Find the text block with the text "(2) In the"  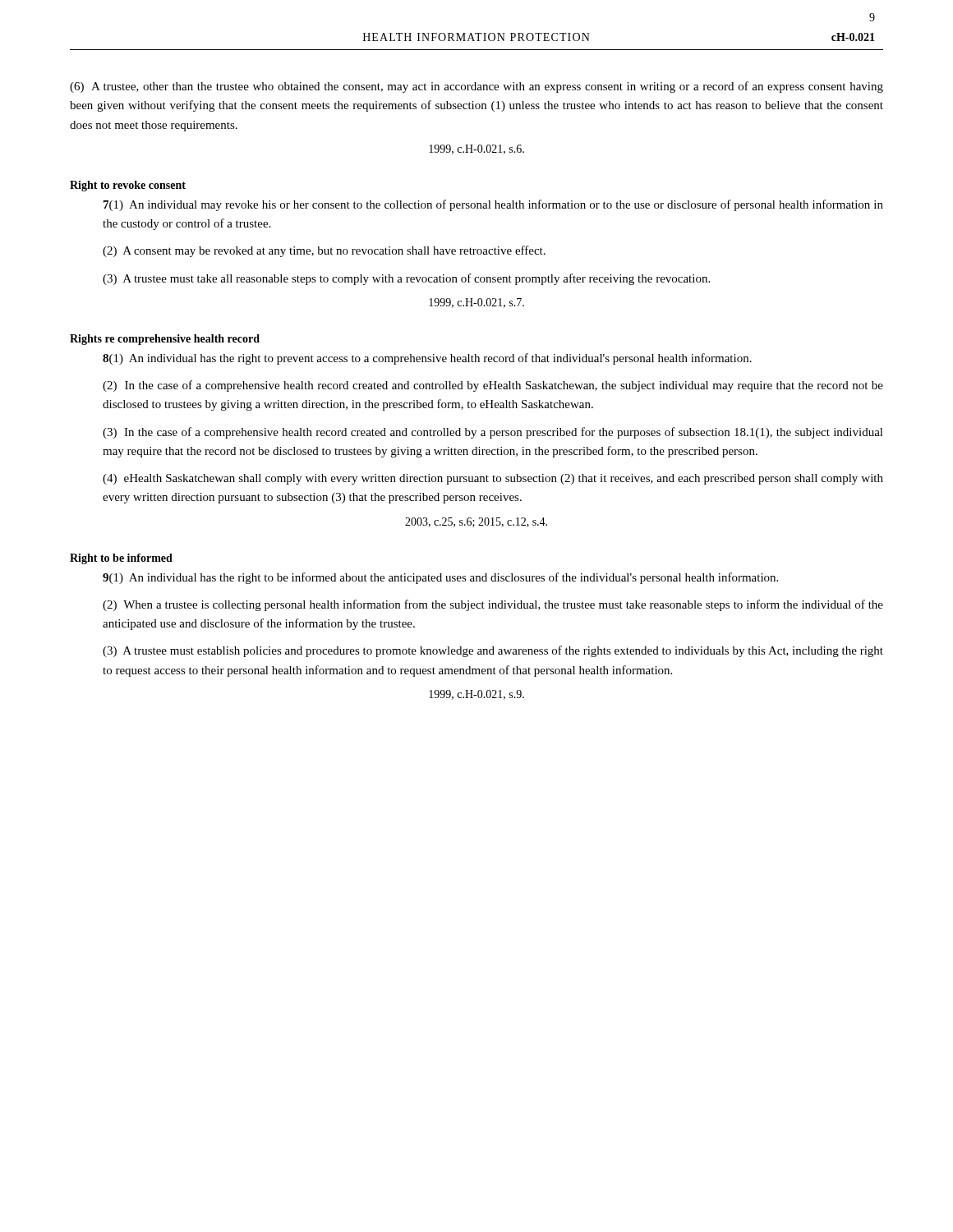pyautogui.click(x=493, y=395)
